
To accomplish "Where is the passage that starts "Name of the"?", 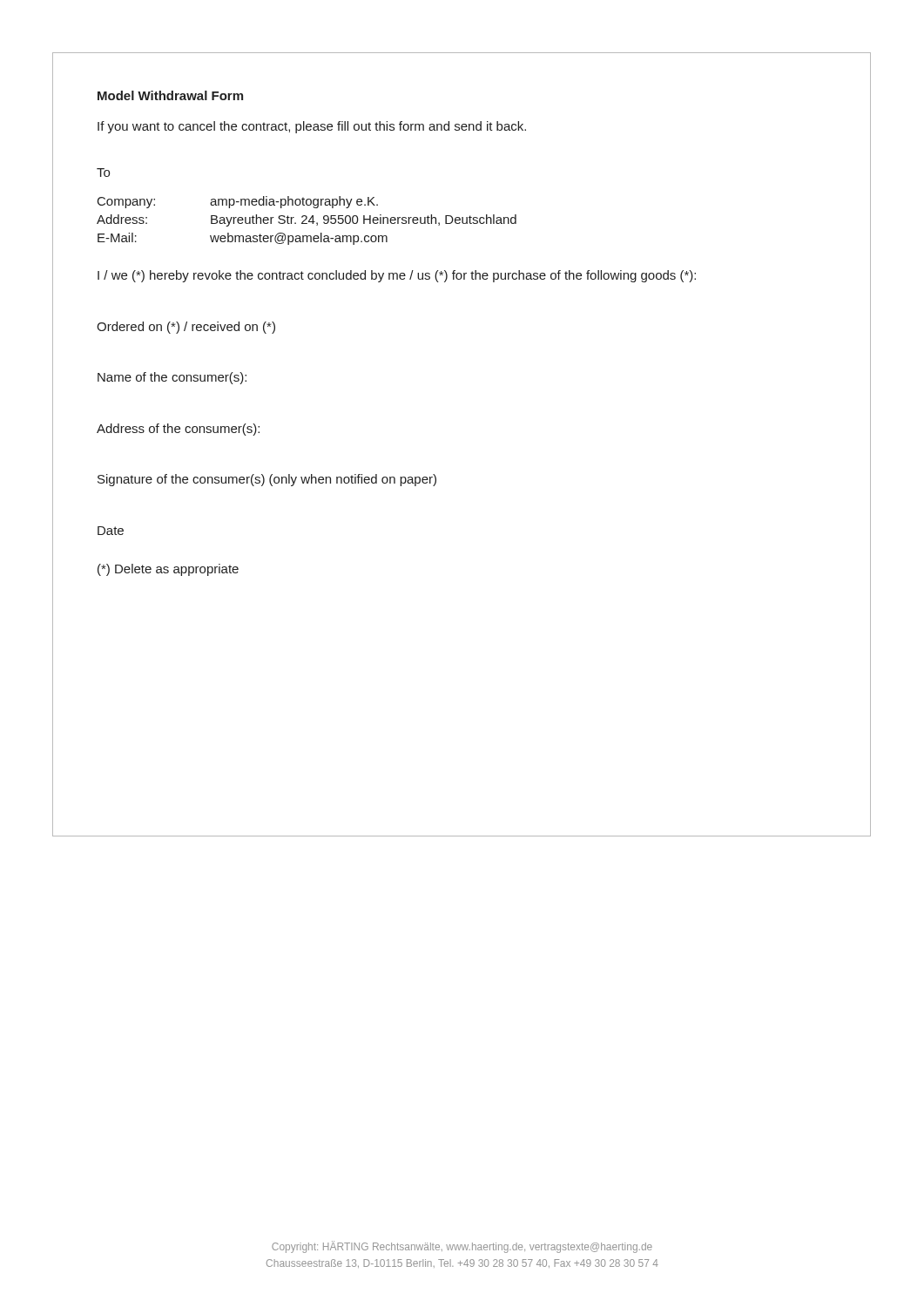I will 172,377.
